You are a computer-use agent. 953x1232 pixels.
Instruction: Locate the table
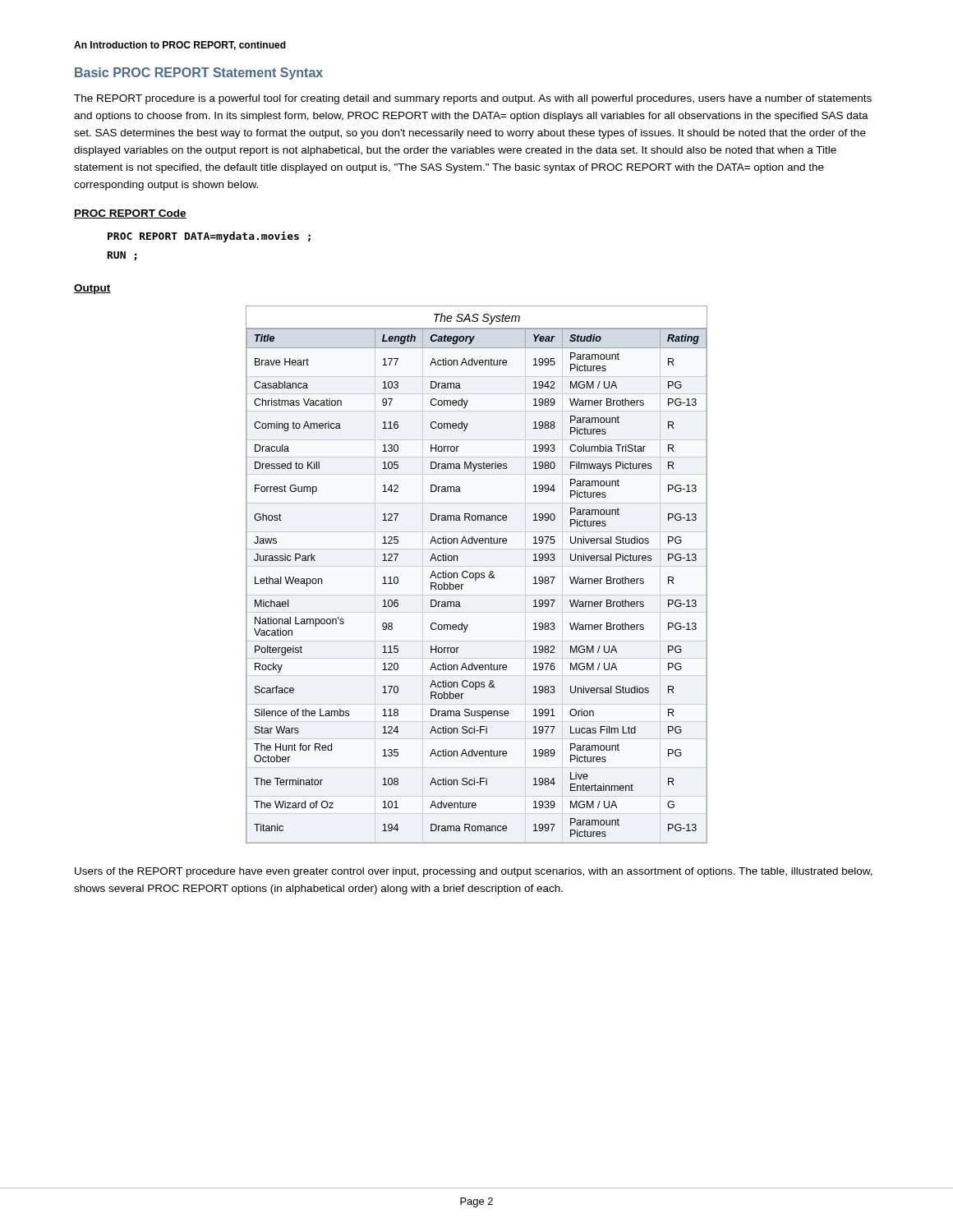click(476, 574)
